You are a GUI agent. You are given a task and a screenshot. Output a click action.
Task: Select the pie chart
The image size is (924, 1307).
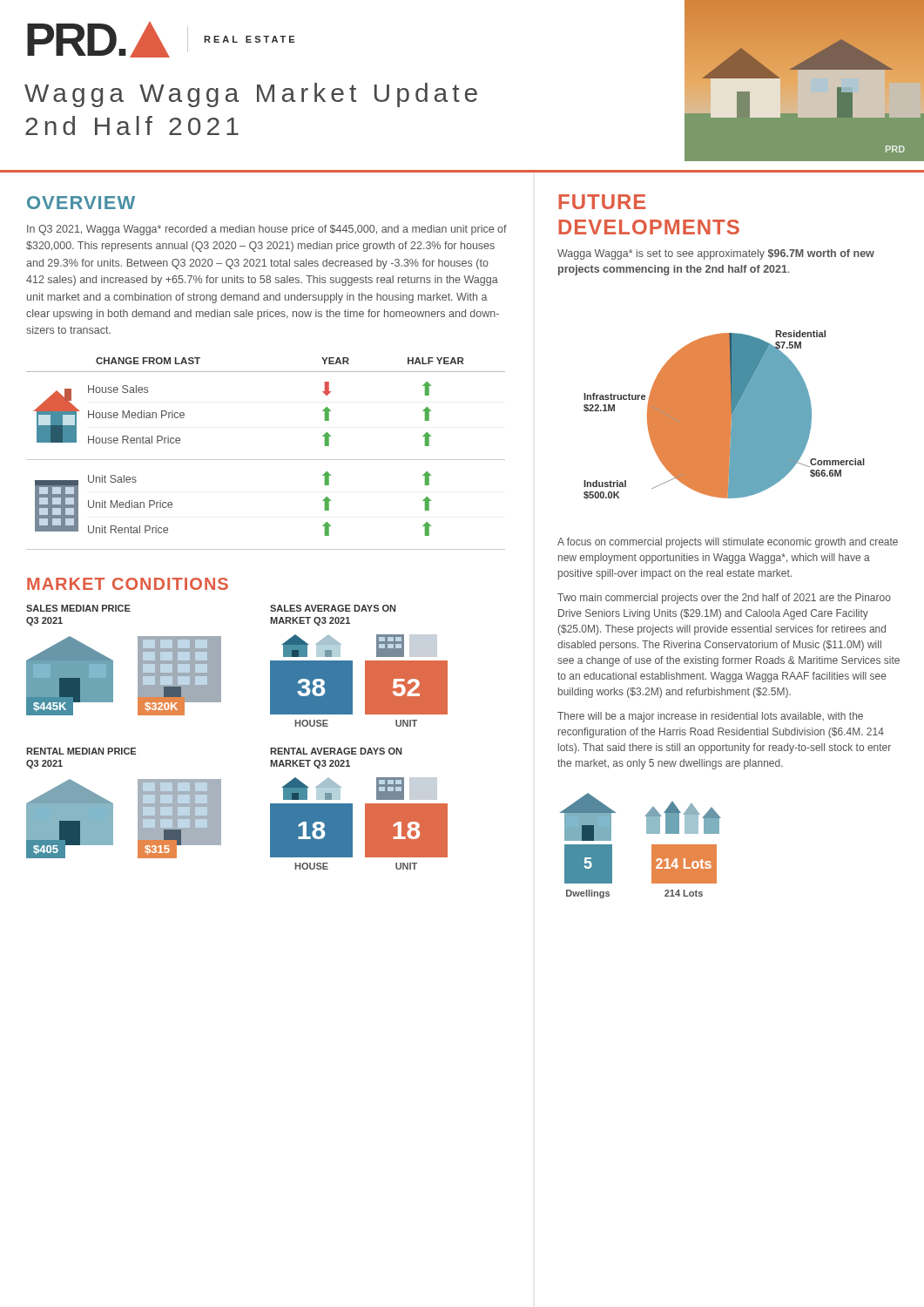click(729, 410)
